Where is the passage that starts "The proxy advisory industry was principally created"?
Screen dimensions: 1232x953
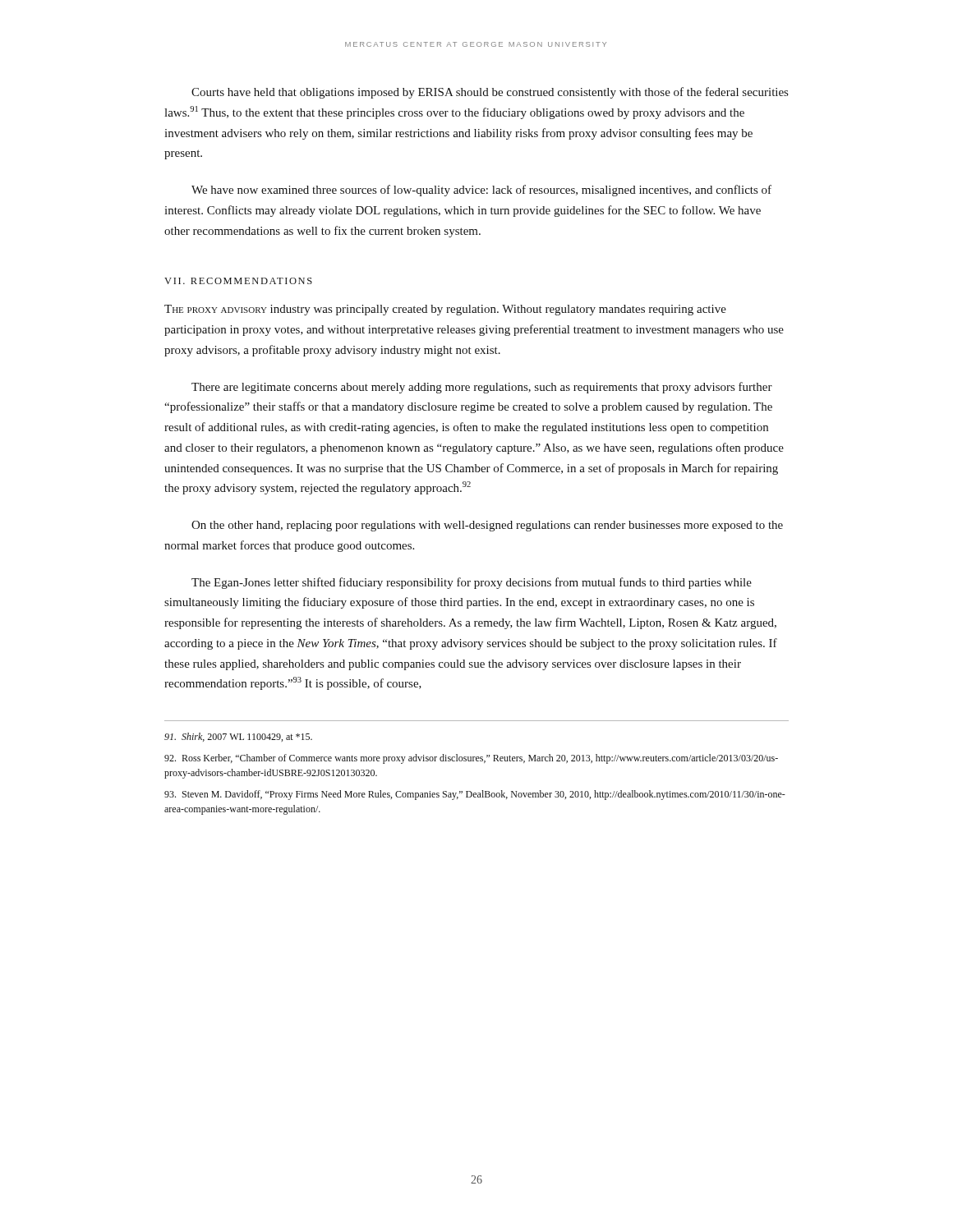click(474, 329)
